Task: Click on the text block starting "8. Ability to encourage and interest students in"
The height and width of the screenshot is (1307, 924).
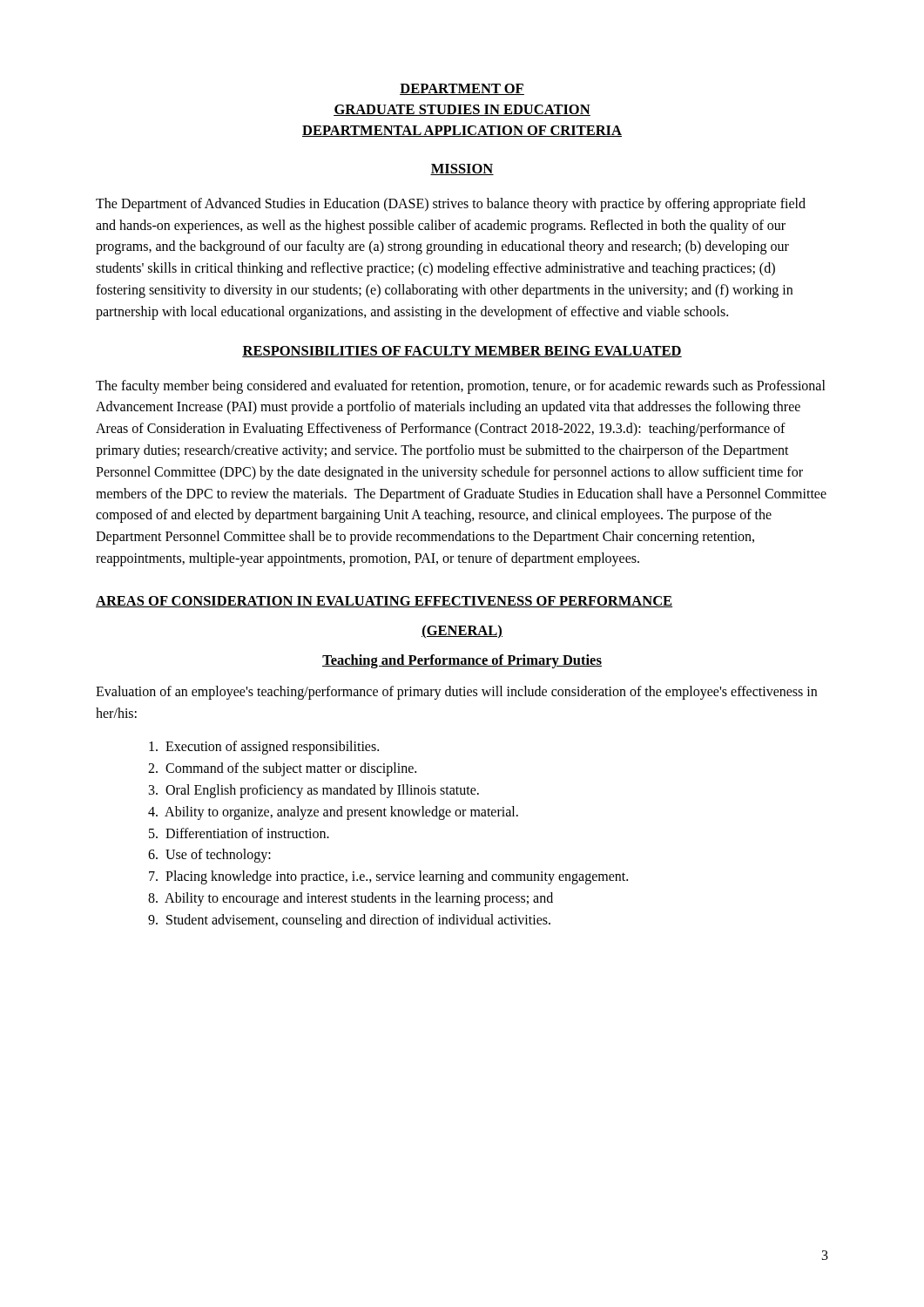Action: tap(351, 898)
